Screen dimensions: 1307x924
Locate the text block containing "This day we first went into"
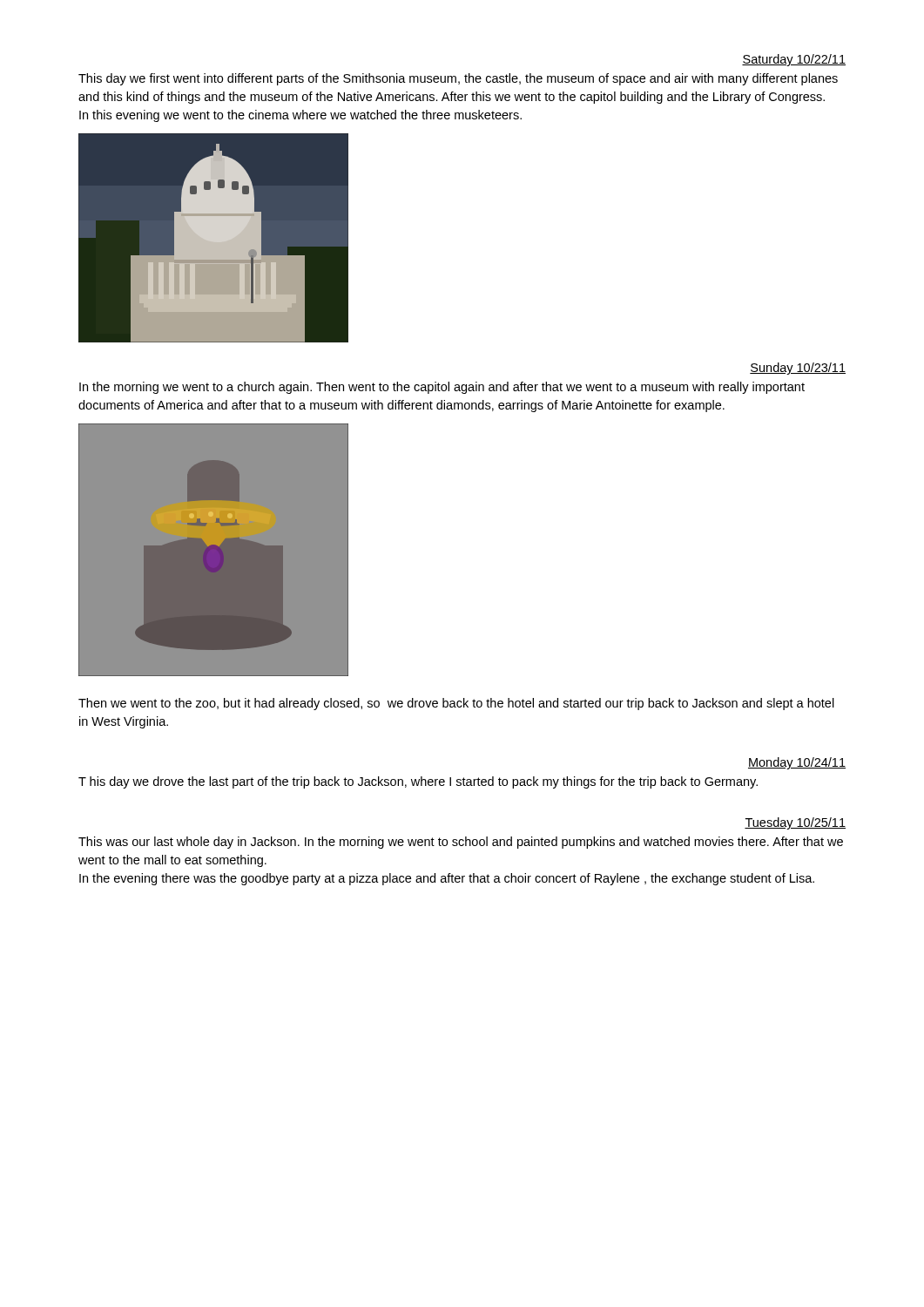[x=458, y=97]
